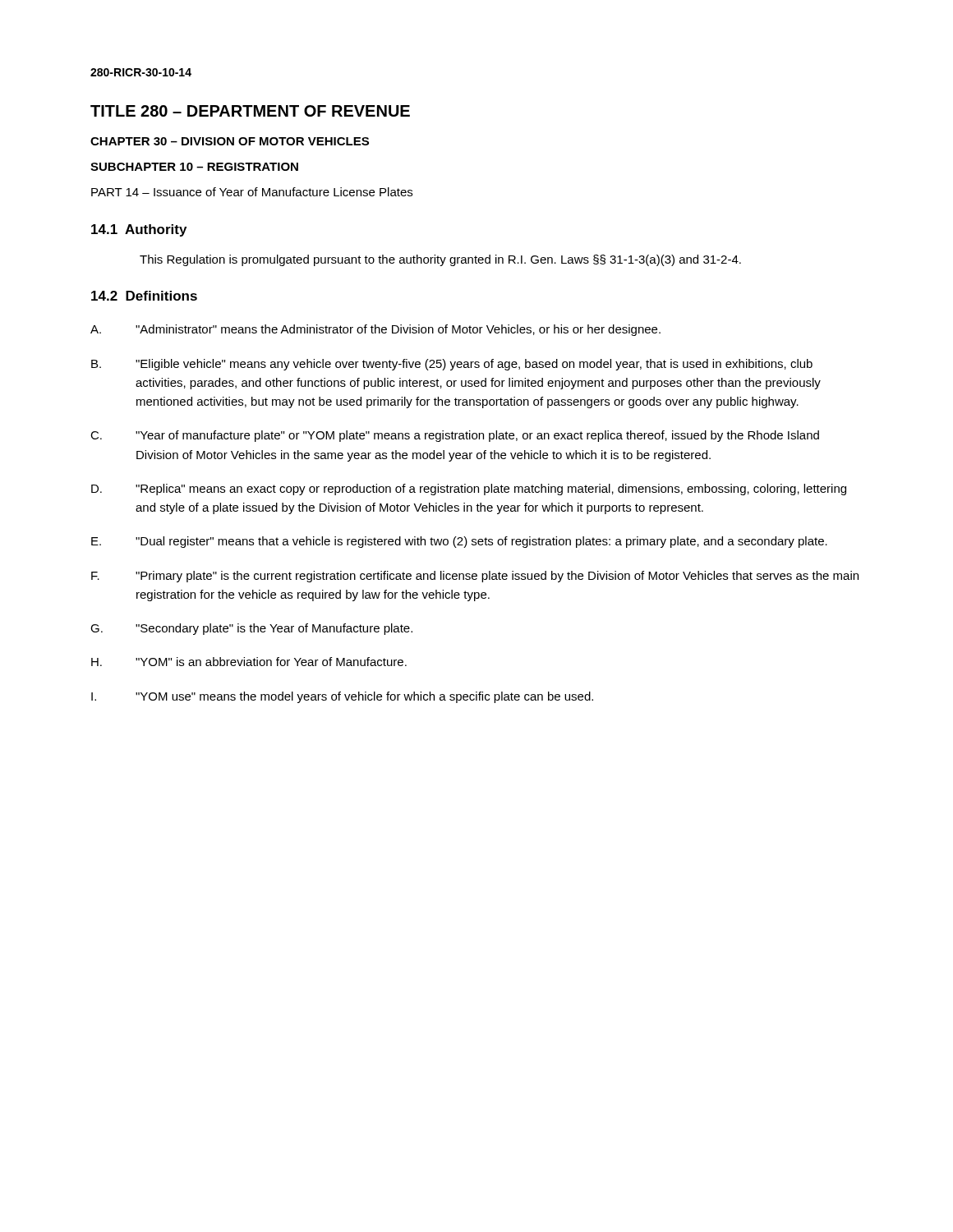Find the list item that says "A. "Administrator" means the Administrator of"
This screenshot has height=1232, width=953.
(x=476, y=329)
